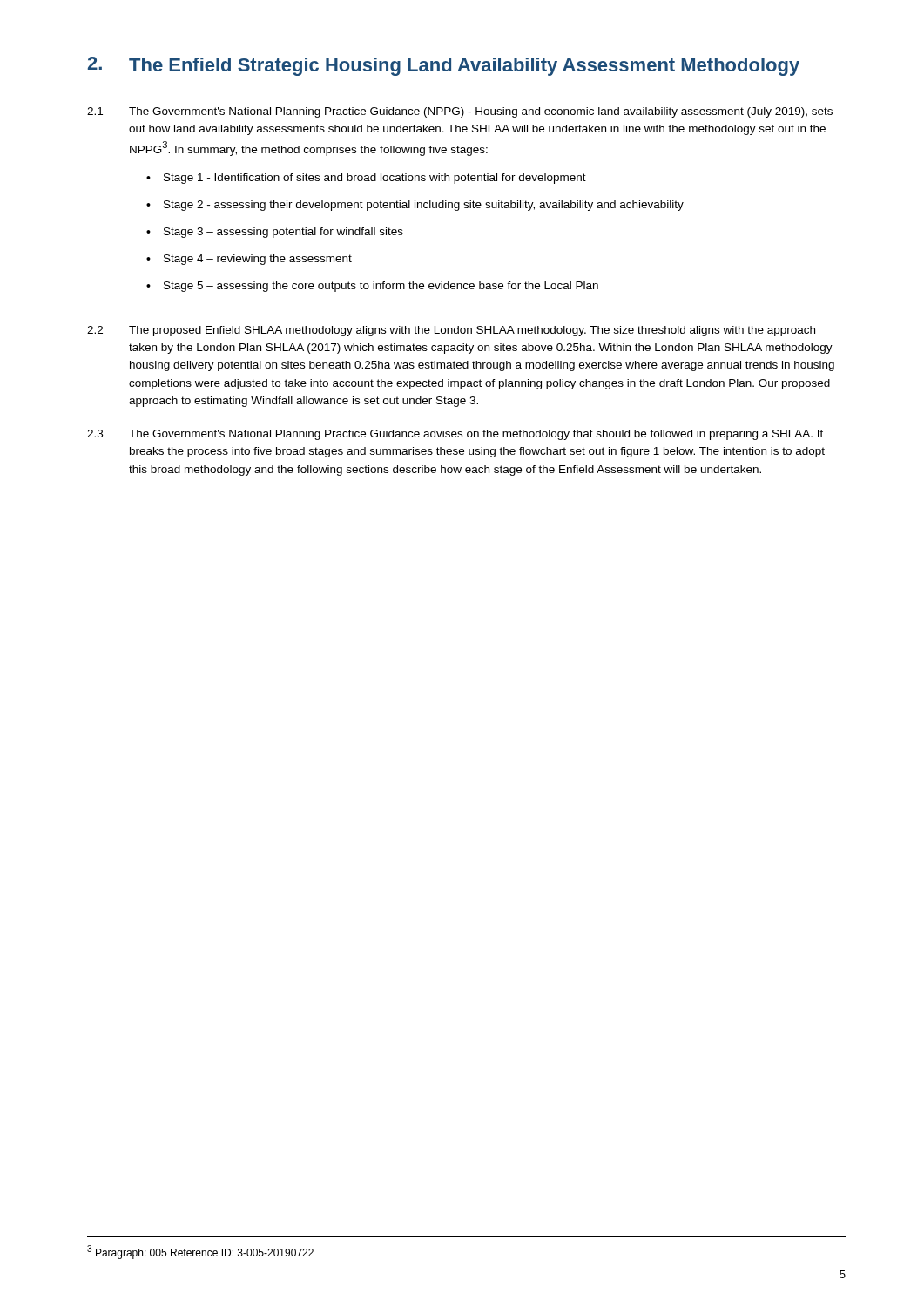Select the text block starting "3 The Government's"
This screenshot has height=1307, width=924.
(466, 452)
